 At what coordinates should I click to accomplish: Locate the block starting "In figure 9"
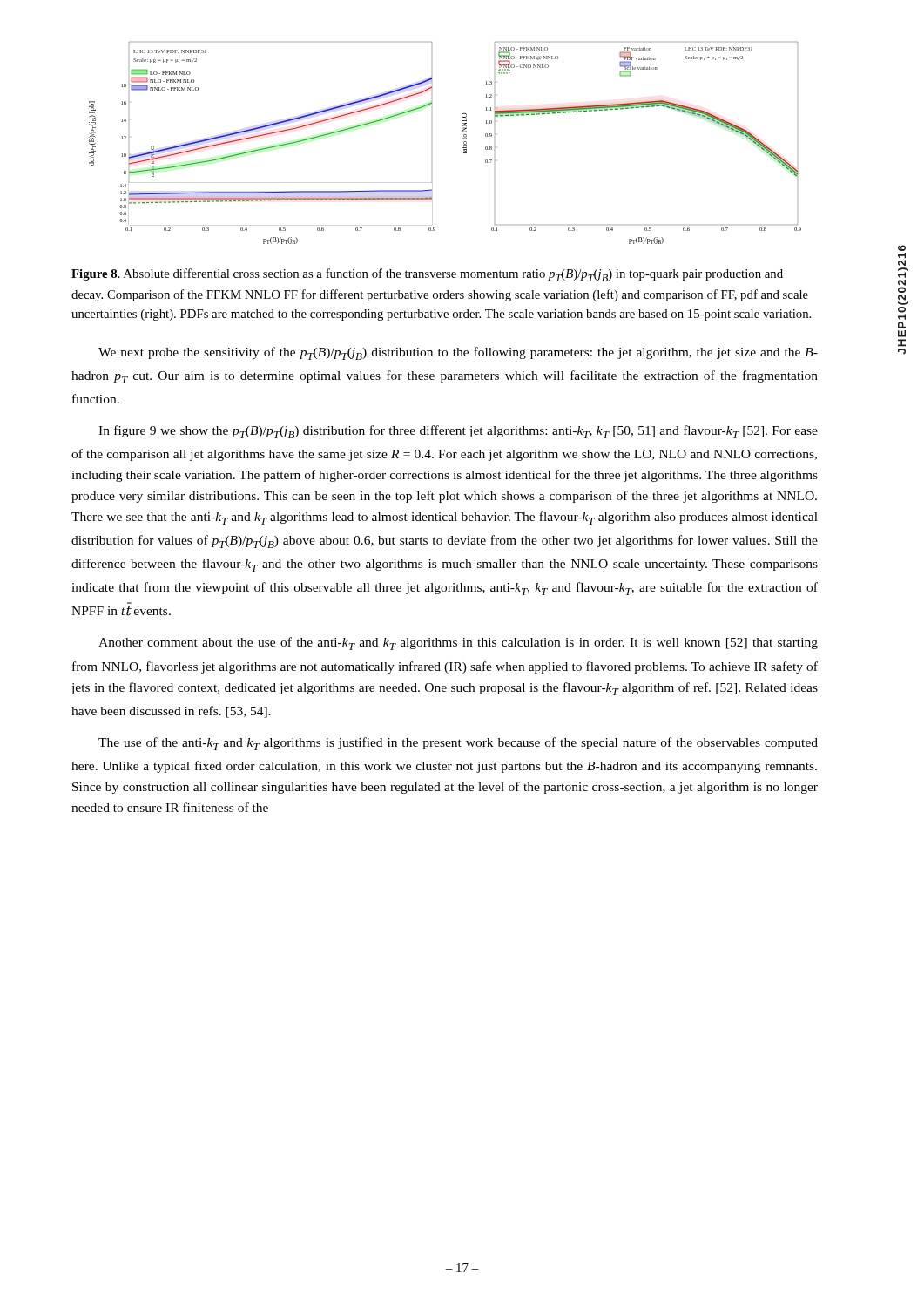[x=445, y=520]
